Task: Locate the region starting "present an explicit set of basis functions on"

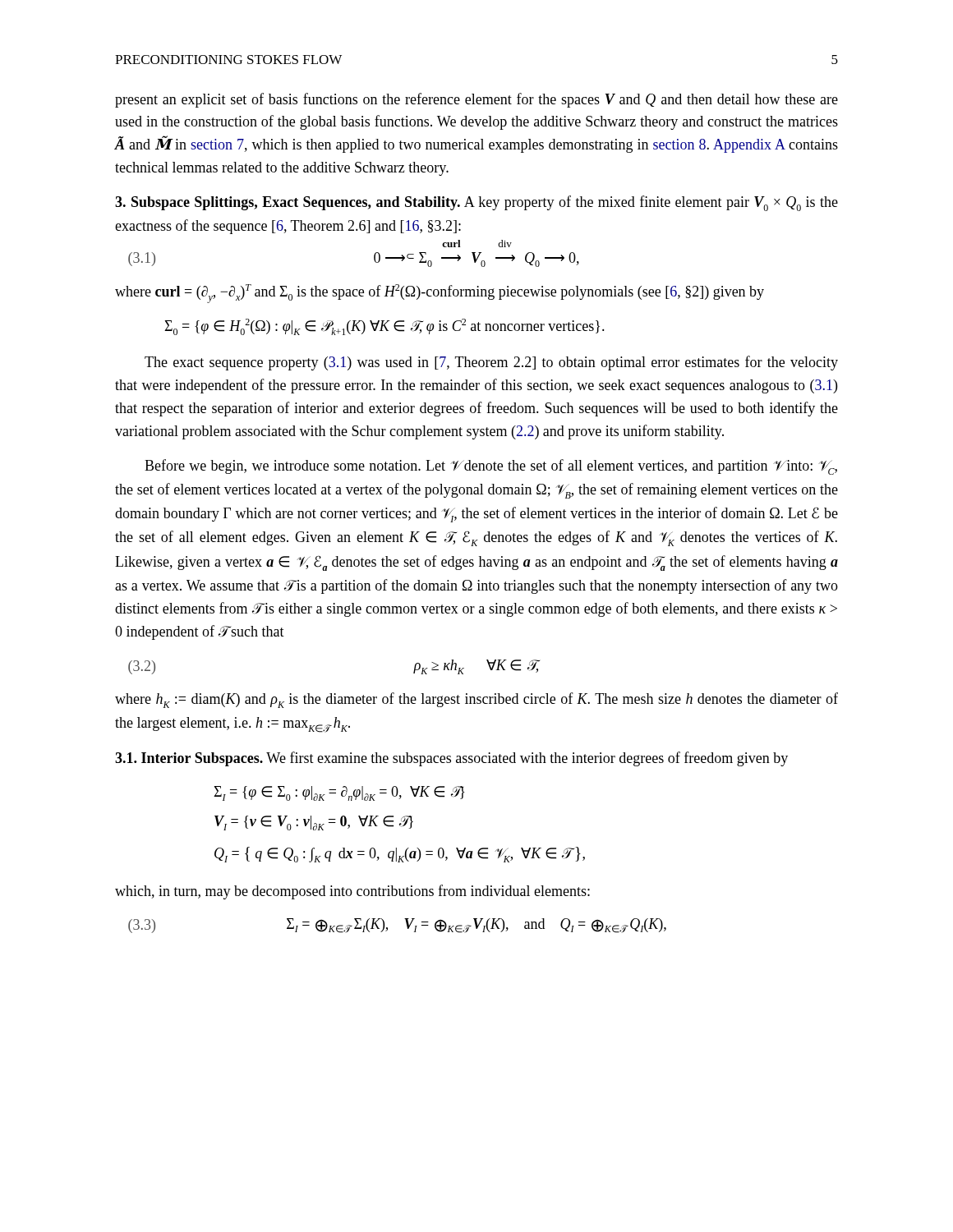Action: click(476, 133)
